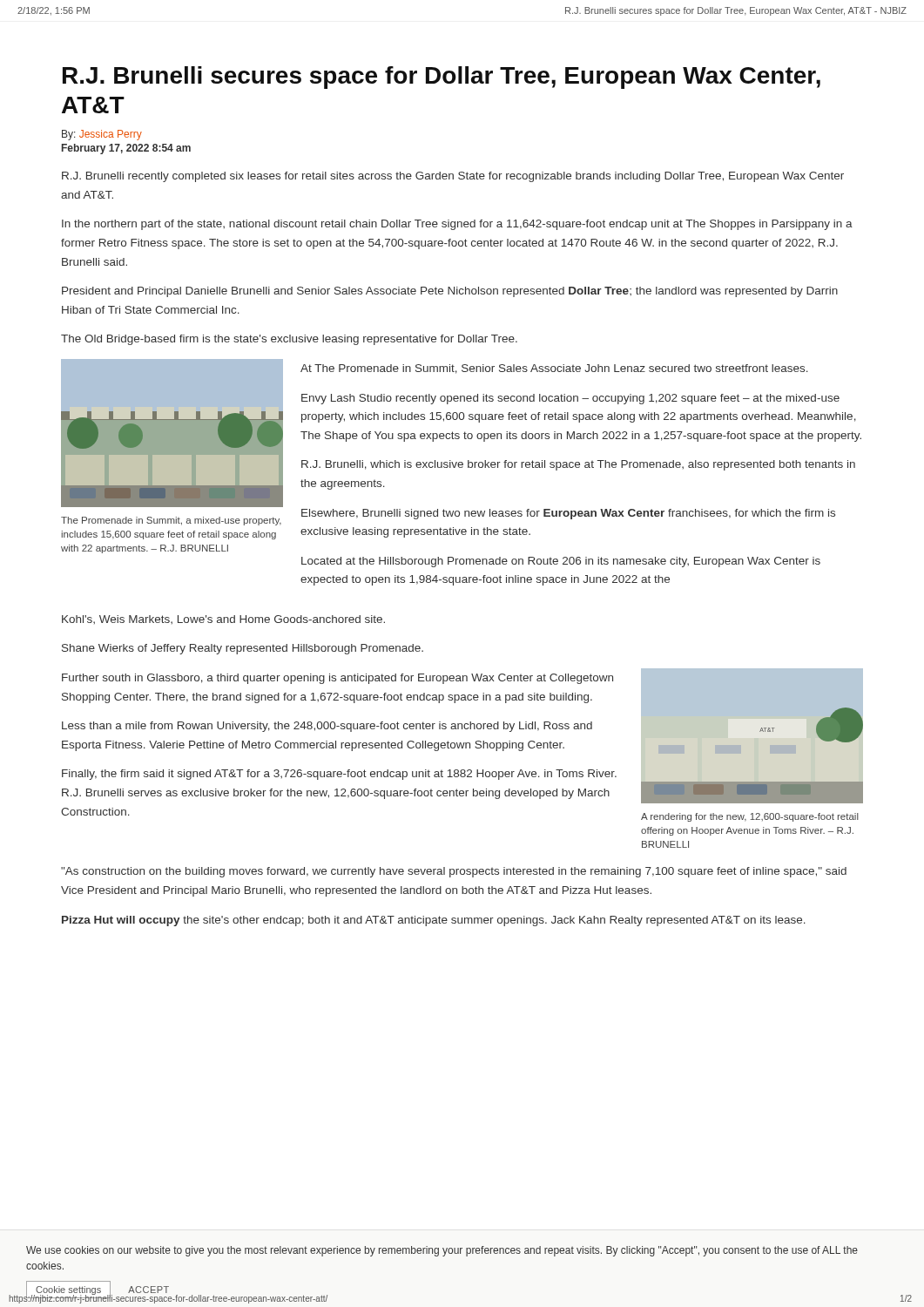Find the text block that reads ""As construction on the building moves"
The height and width of the screenshot is (1307, 924).
[x=454, y=881]
